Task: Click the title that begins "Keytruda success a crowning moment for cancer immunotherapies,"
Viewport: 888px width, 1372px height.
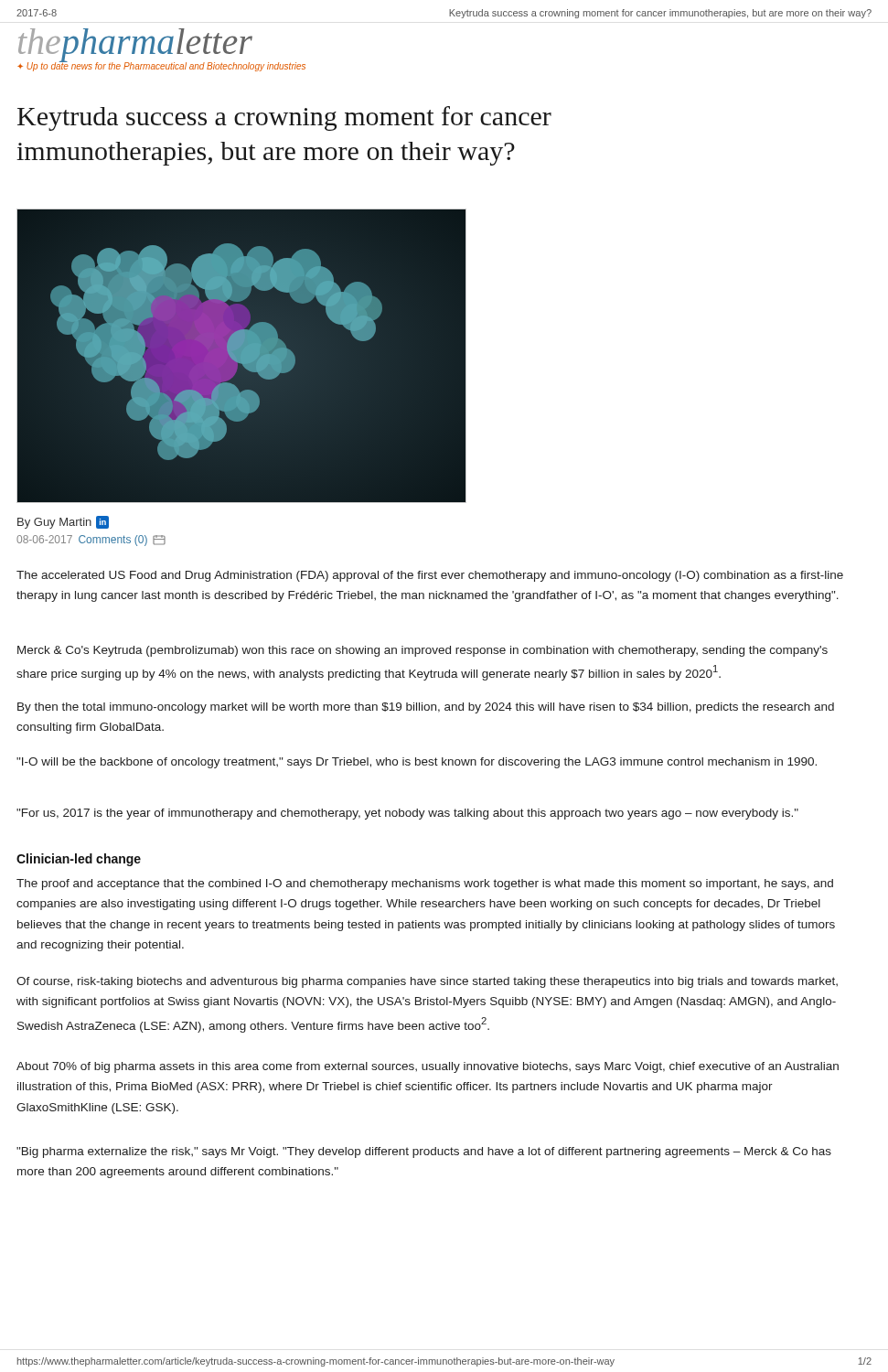Action: pyautogui.click(x=284, y=133)
